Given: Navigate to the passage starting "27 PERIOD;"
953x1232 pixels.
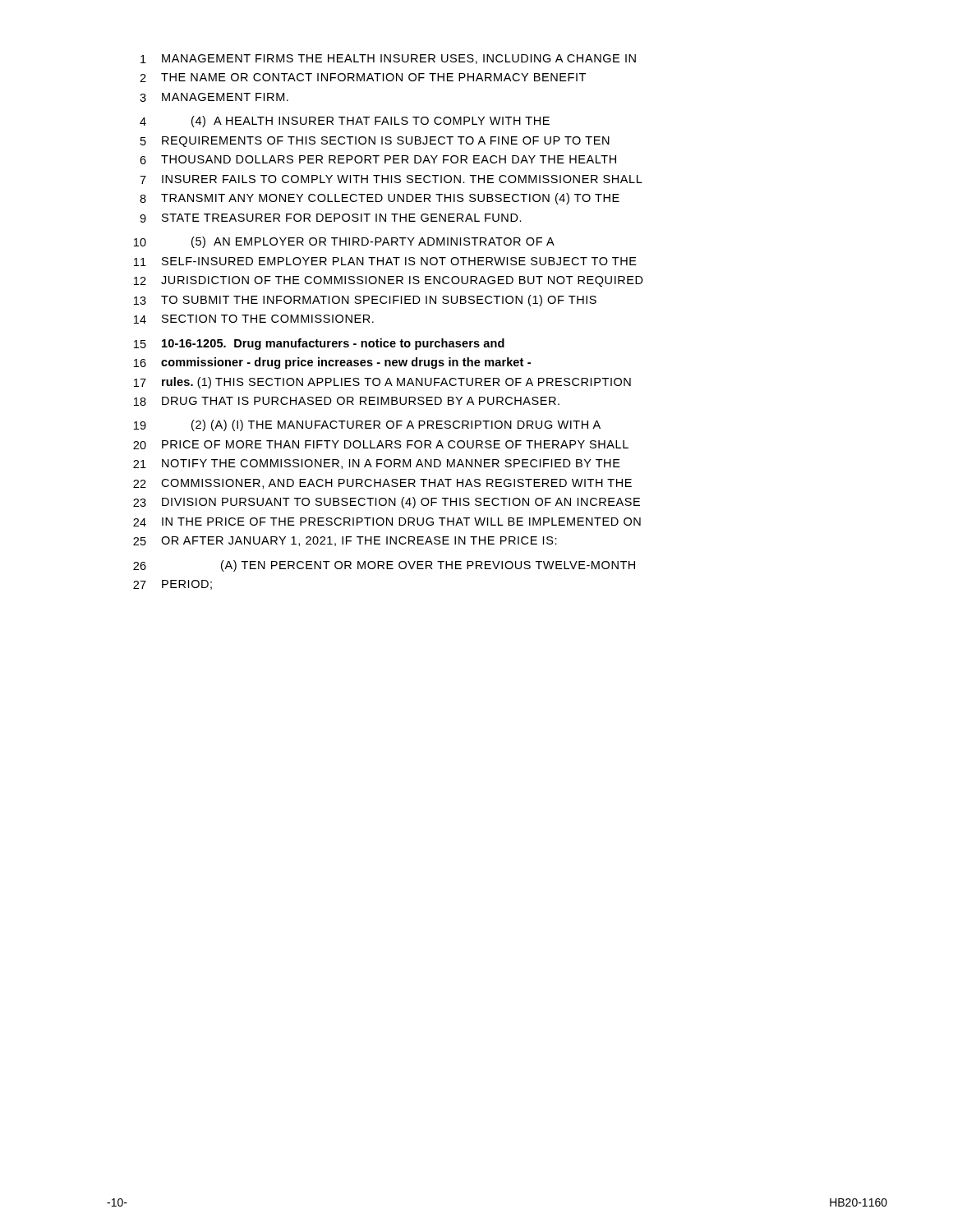Looking at the screenshot, I should (x=173, y=585).
